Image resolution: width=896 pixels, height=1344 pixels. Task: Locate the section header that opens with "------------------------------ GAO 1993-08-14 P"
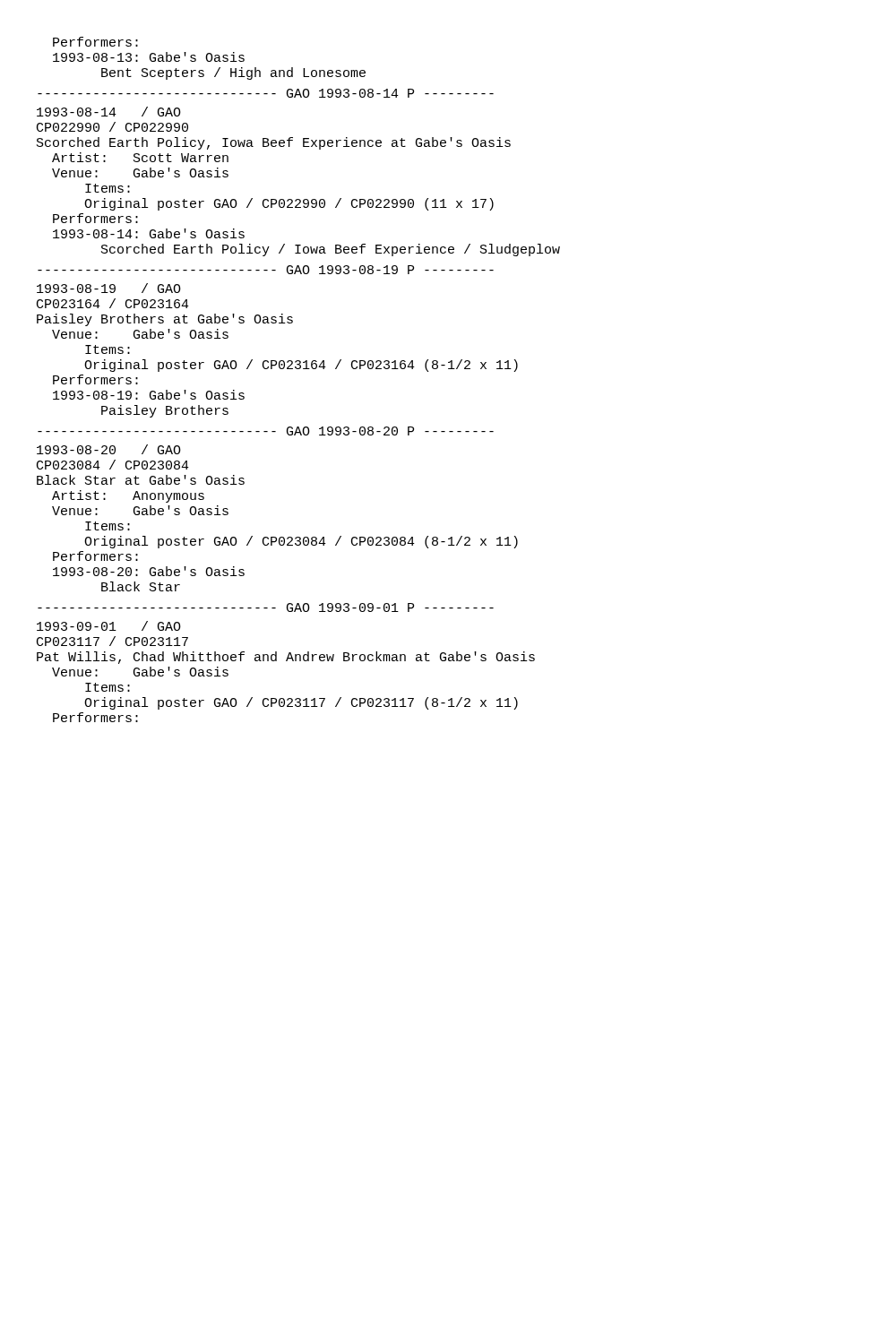tap(466, 95)
